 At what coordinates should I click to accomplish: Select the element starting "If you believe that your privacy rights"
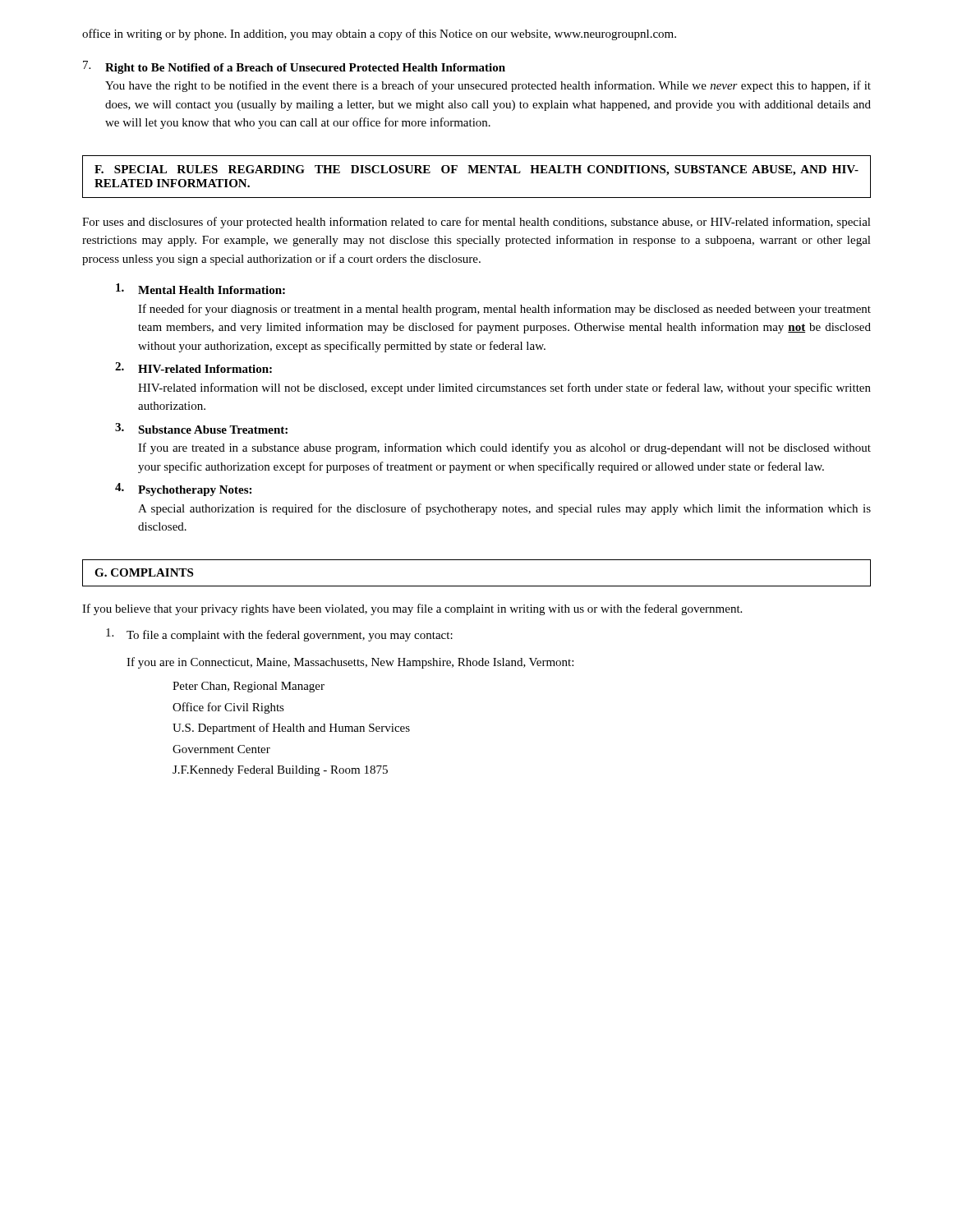pyautogui.click(x=413, y=608)
